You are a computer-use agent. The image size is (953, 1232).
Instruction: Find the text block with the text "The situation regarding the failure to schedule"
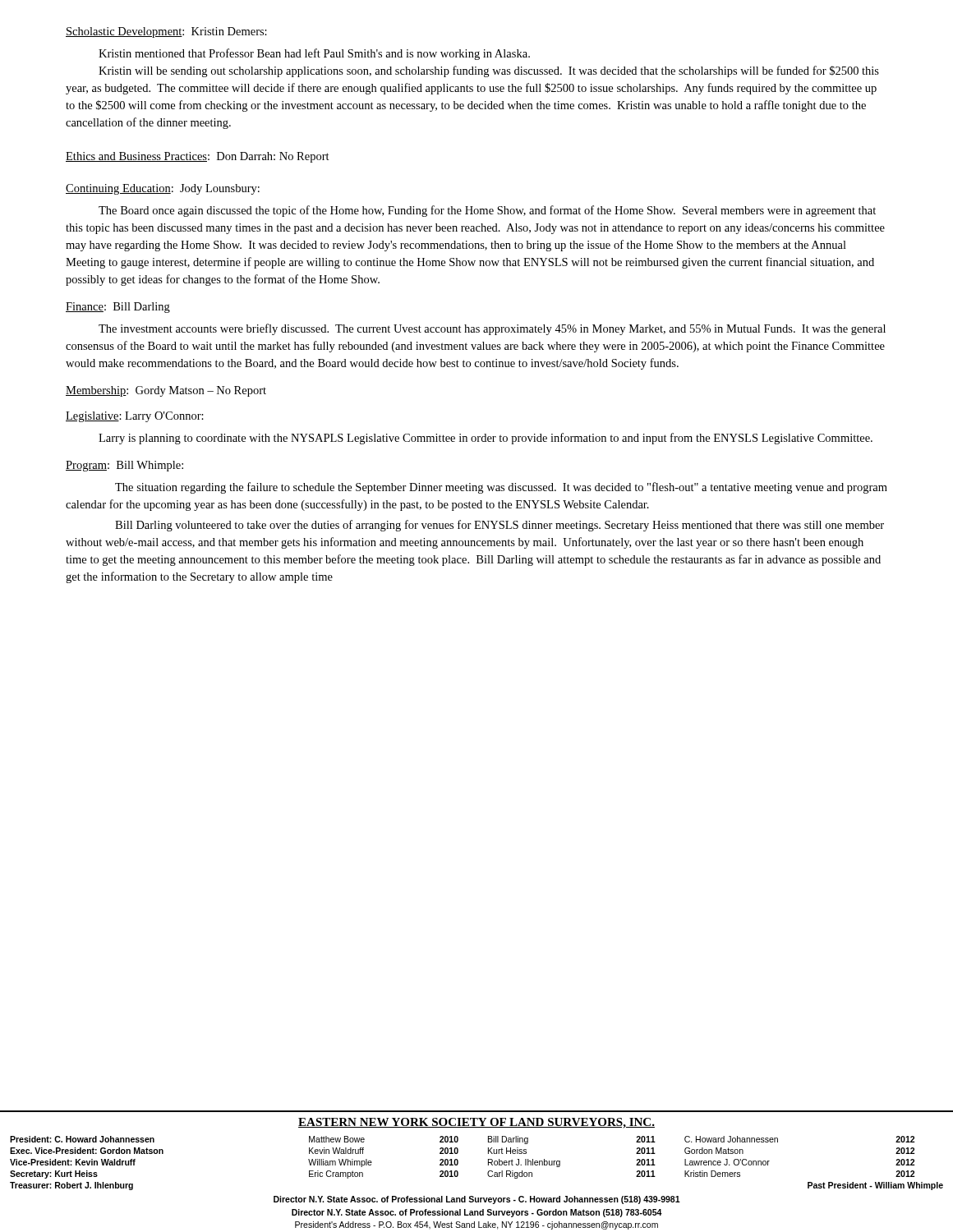476,532
